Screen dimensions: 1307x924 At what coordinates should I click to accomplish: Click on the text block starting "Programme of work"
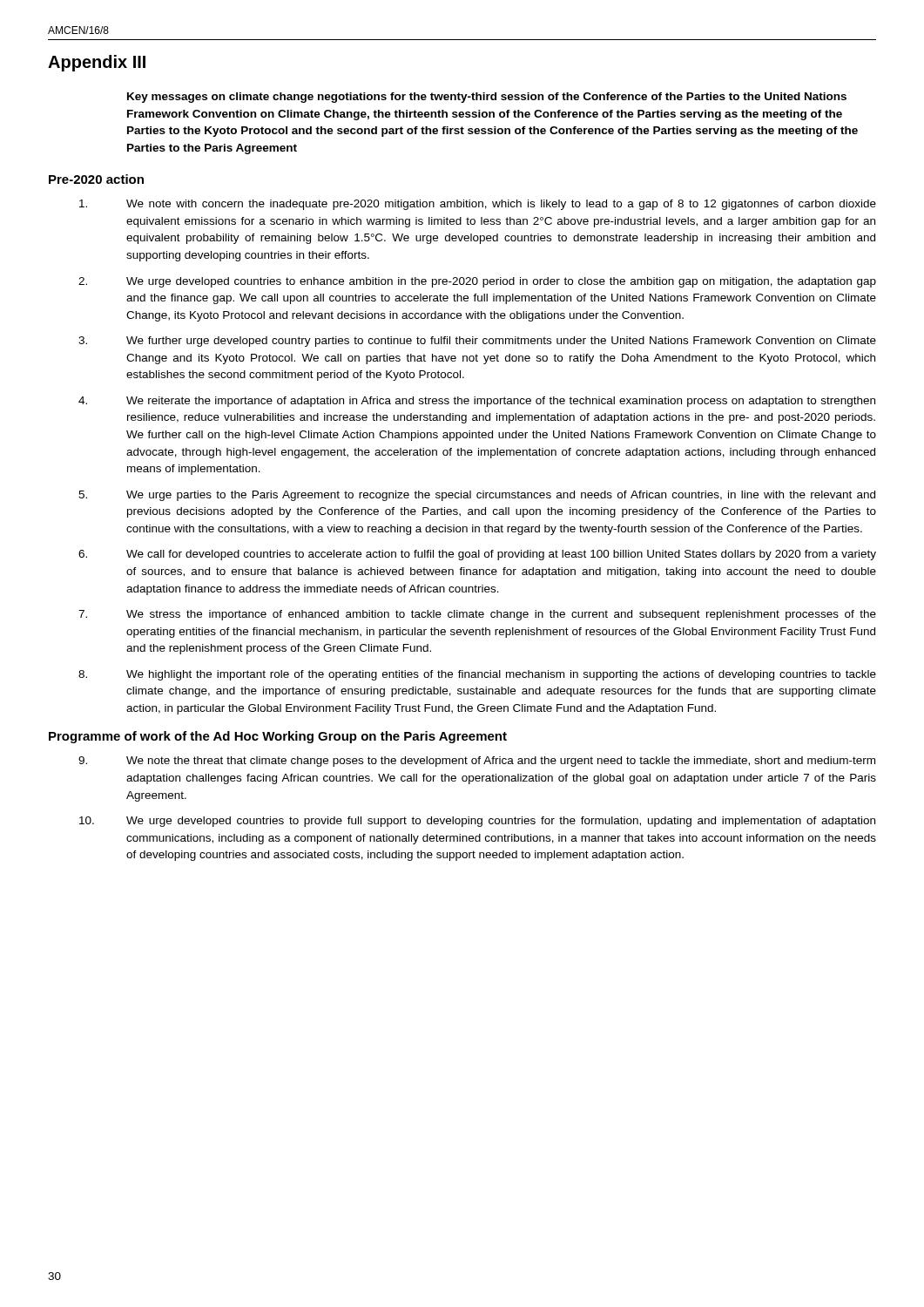click(x=277, y=736)
